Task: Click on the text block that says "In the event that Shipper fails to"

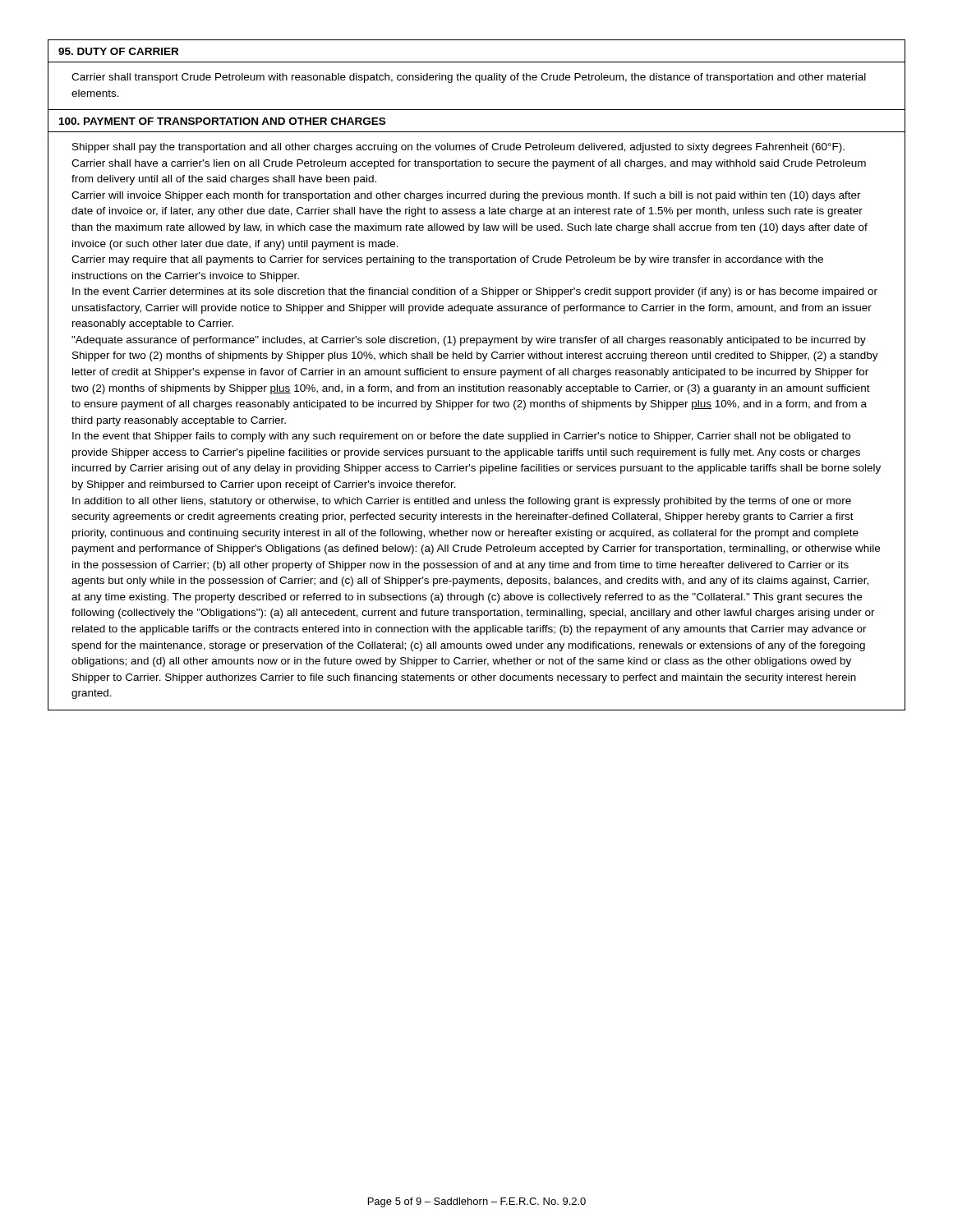Action: point(476,460)
